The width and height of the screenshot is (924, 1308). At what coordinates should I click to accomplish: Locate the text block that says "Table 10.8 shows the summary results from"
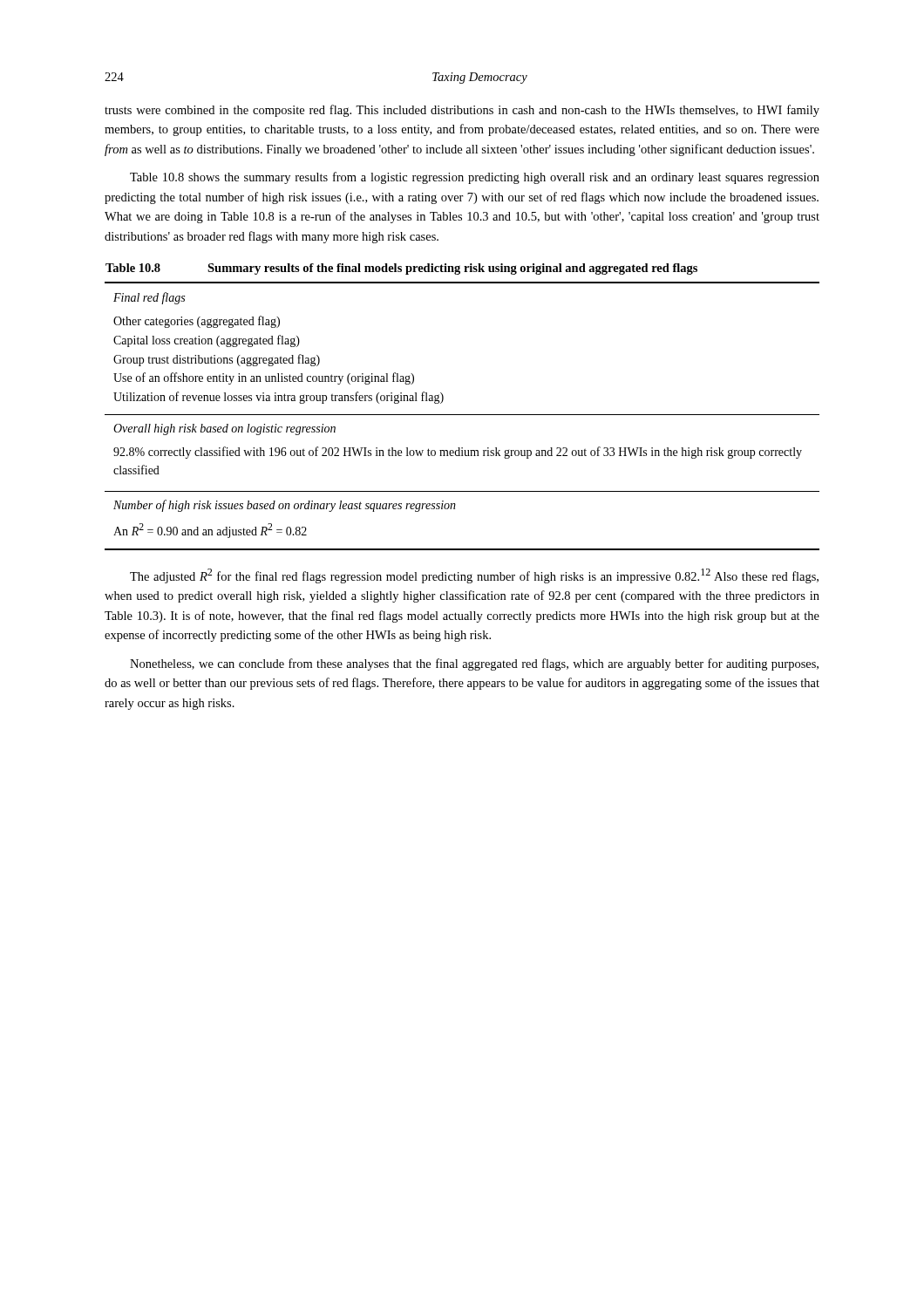(x=462, y=207)
